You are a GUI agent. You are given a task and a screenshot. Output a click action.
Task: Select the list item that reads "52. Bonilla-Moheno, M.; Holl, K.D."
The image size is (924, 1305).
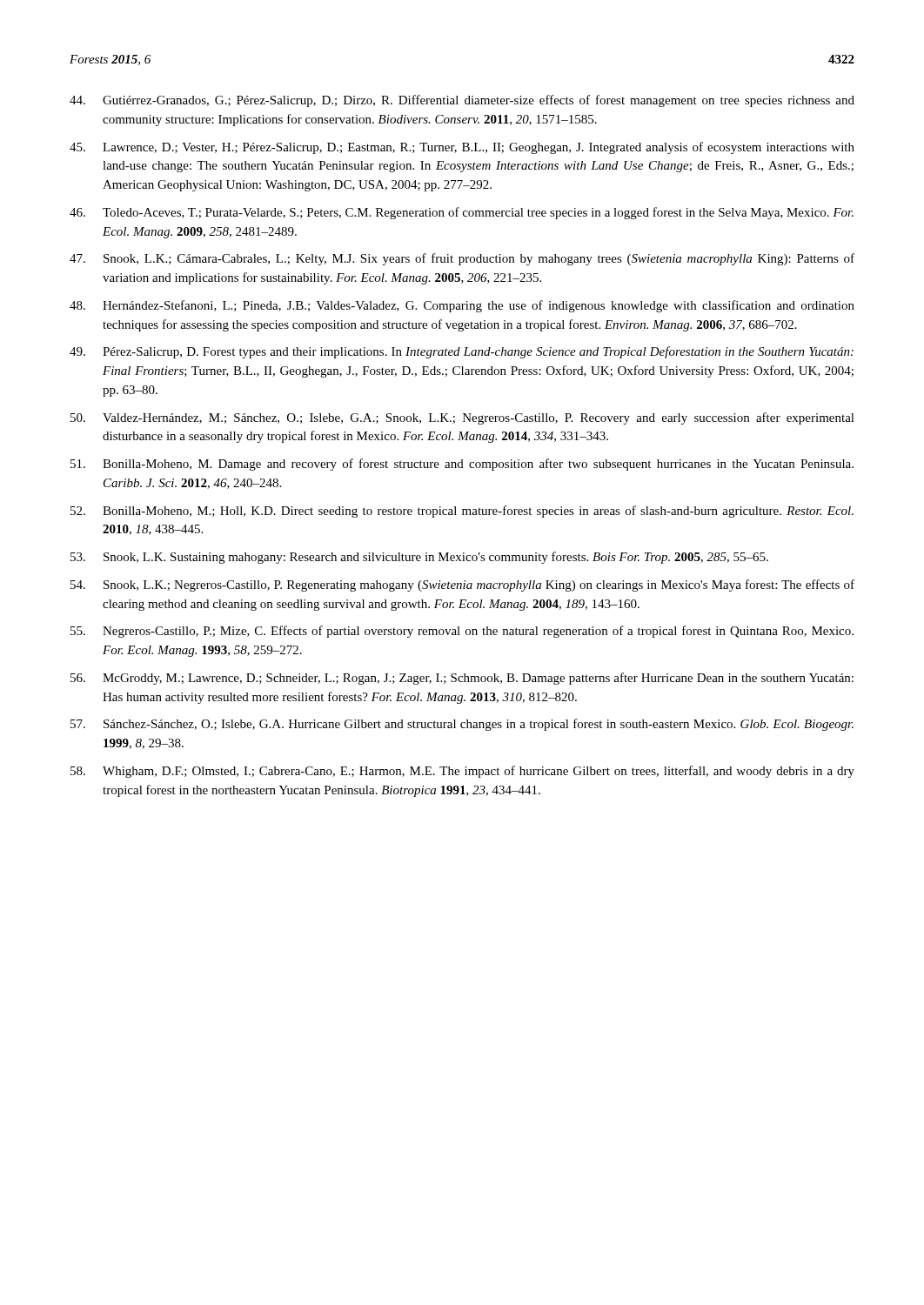point(462,520)
